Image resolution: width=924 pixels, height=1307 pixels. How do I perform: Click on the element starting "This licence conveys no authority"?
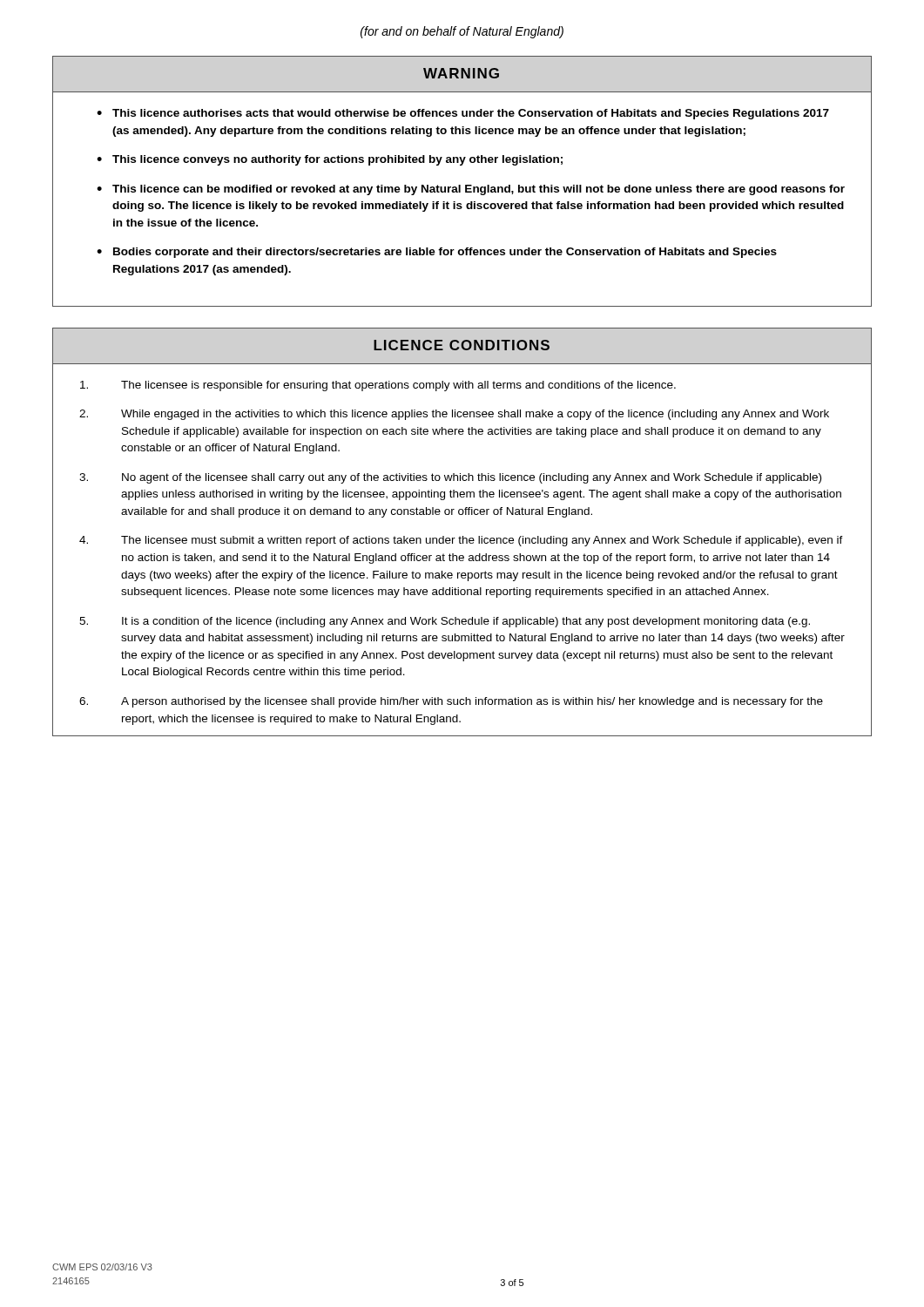click(338, 159)
